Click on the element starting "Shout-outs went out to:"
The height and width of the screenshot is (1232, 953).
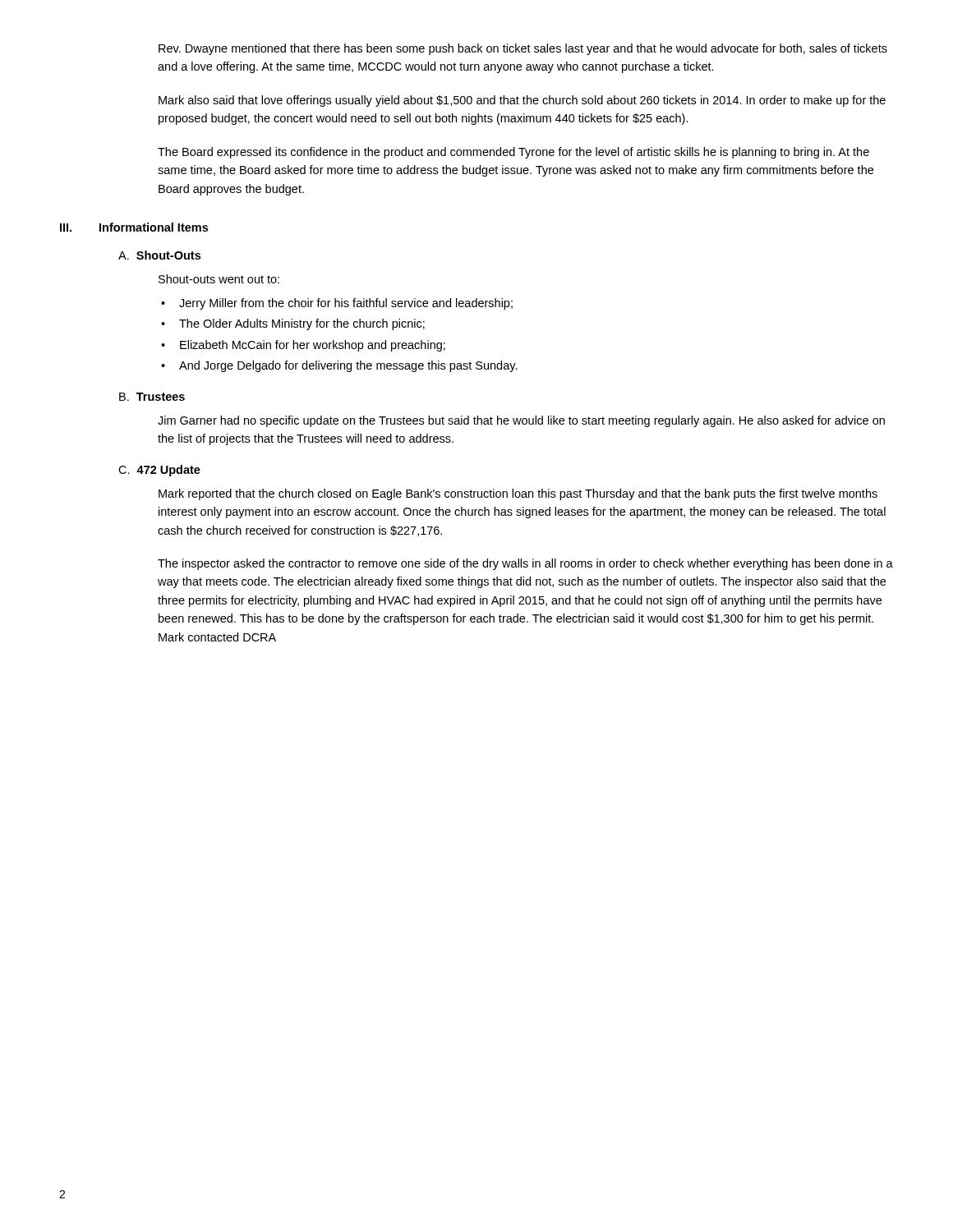[219, 279]
